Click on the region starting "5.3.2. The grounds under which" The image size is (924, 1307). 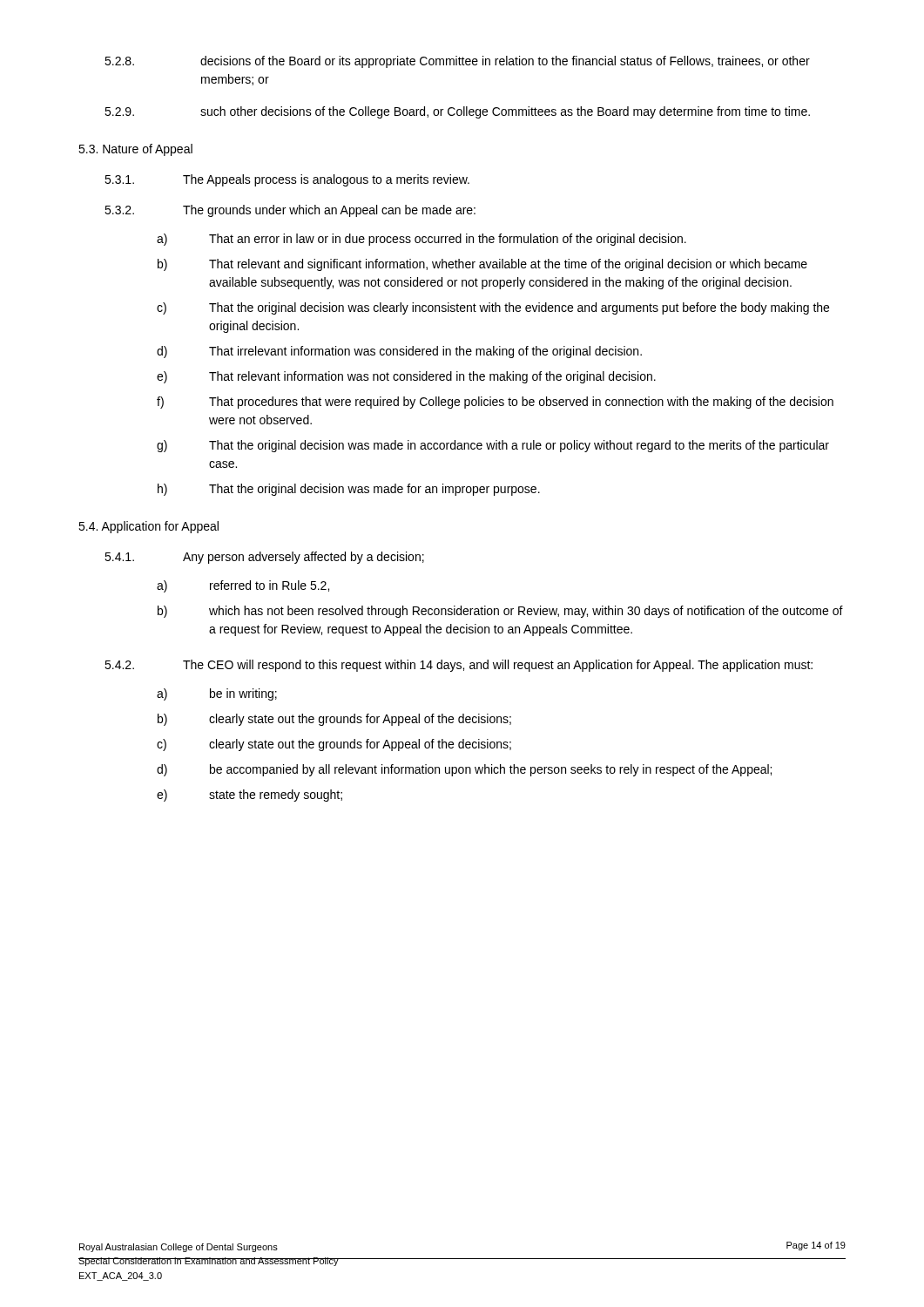475,210
